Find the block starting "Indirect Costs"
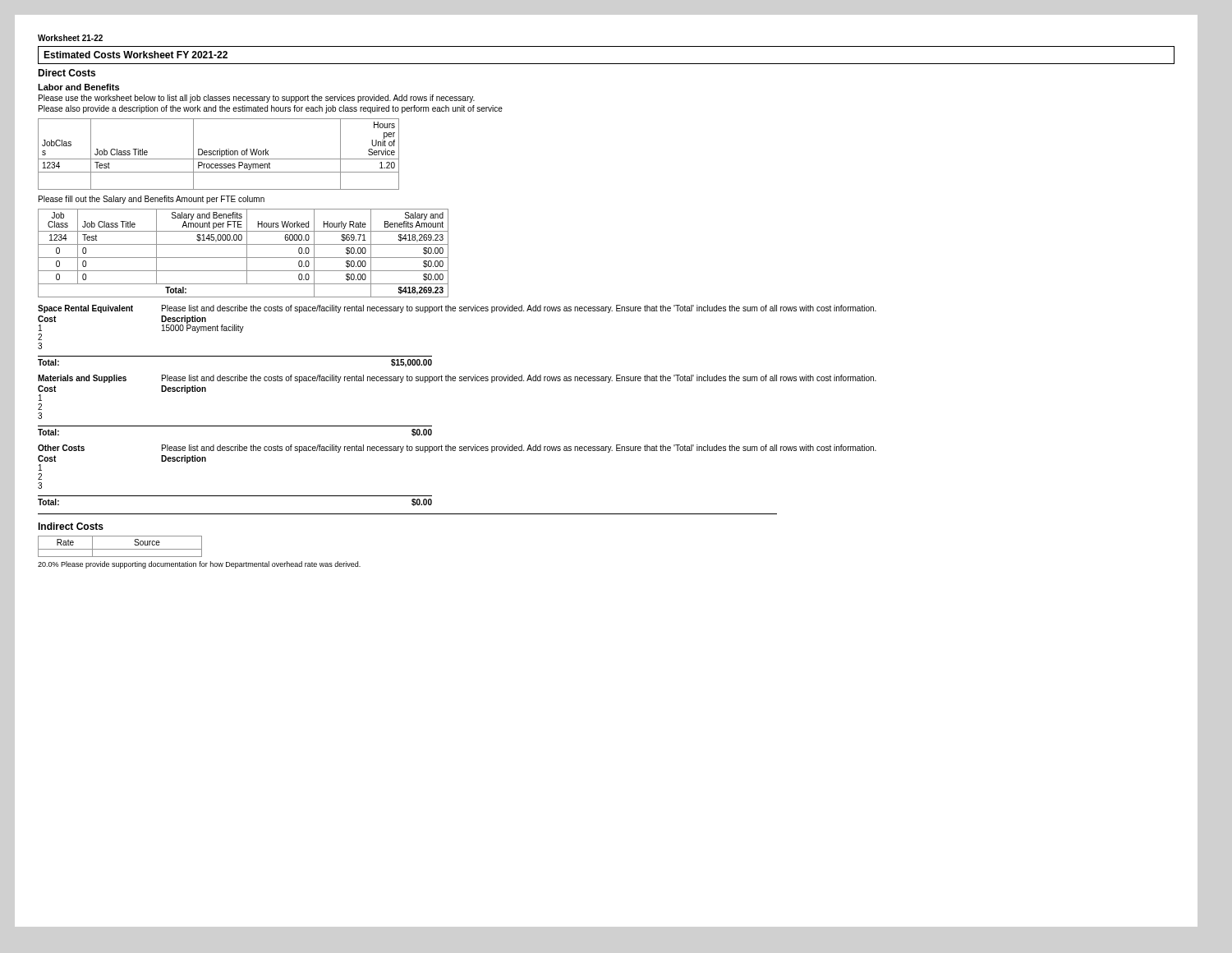Screen dimensions: 953x1232 (x=71, y=527)
